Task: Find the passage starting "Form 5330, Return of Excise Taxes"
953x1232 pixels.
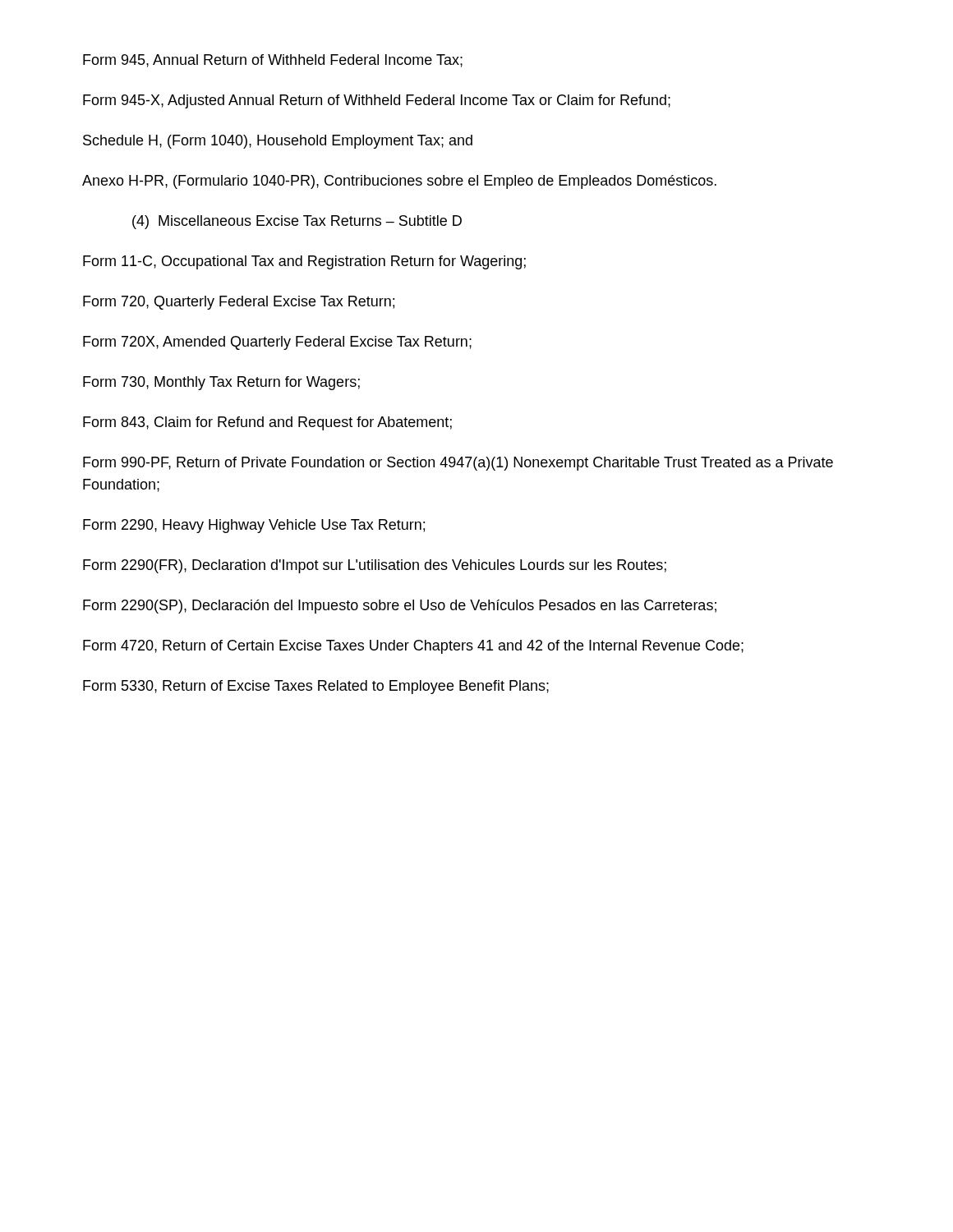Action: click(316, 686)
